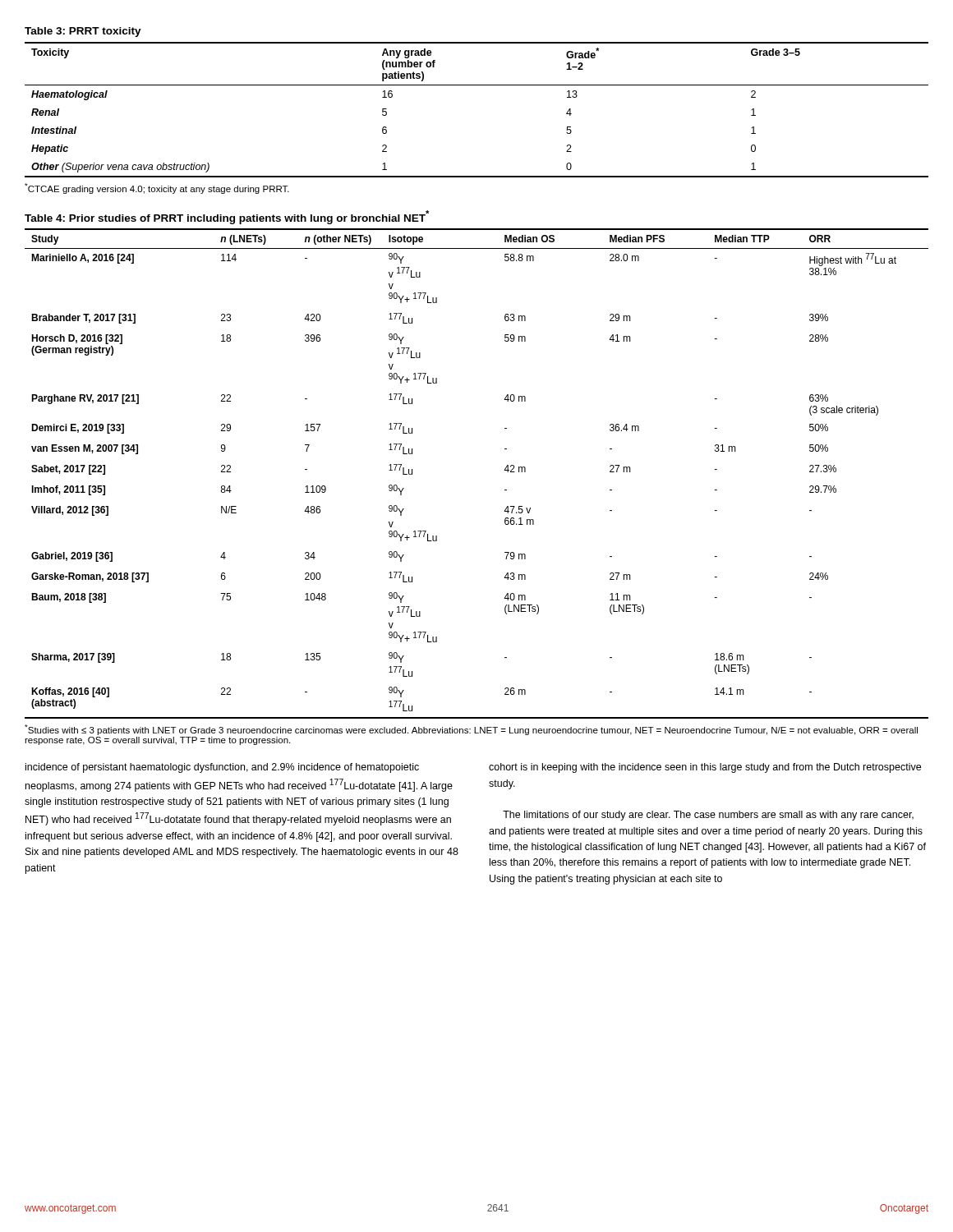Point to the block beginning "incidence of persistant haematologic"
The height and width of the screenshot is (1232, 953).
pos(241,818)
